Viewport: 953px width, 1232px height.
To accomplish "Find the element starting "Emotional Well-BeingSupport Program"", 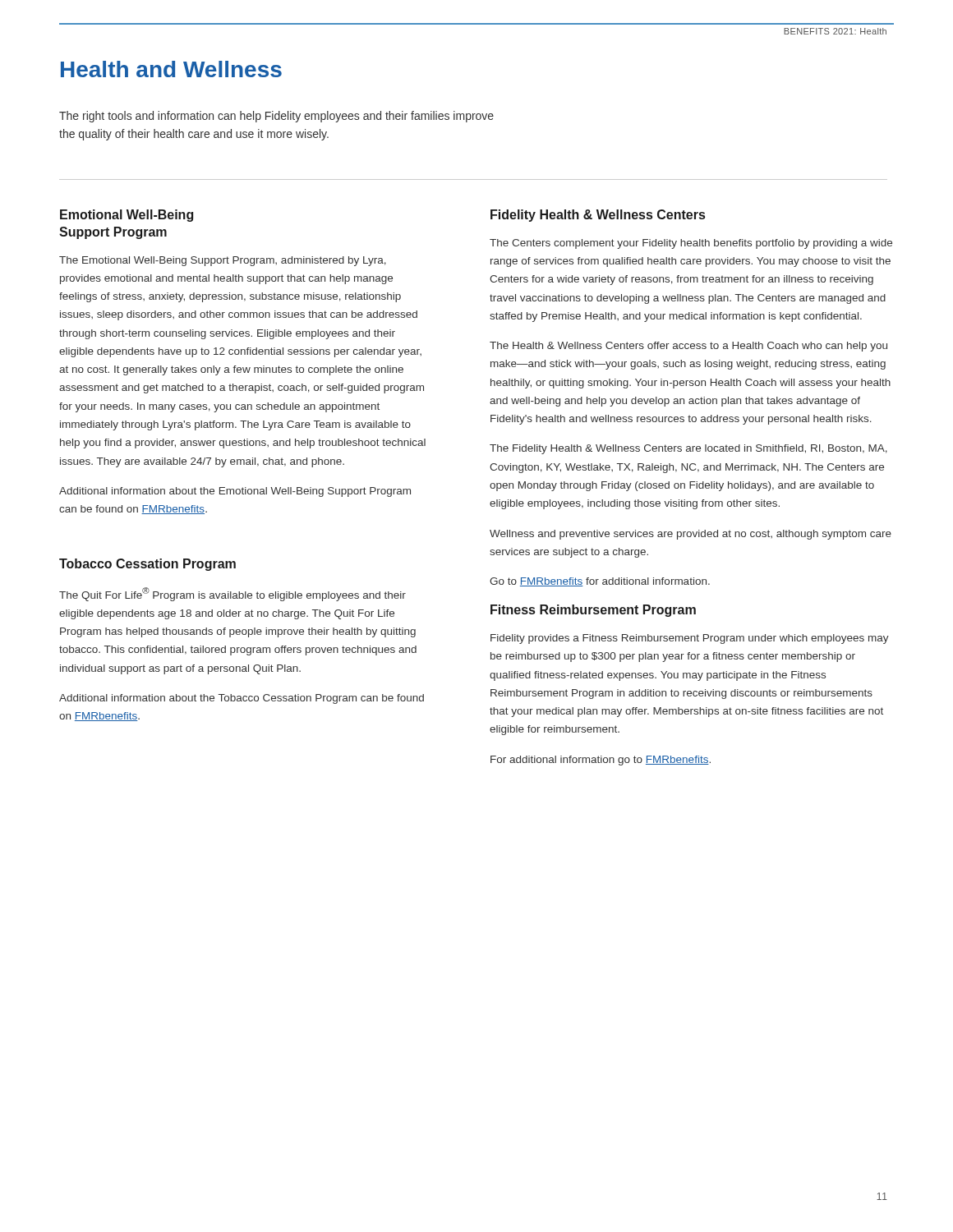I will pos(127,216).
